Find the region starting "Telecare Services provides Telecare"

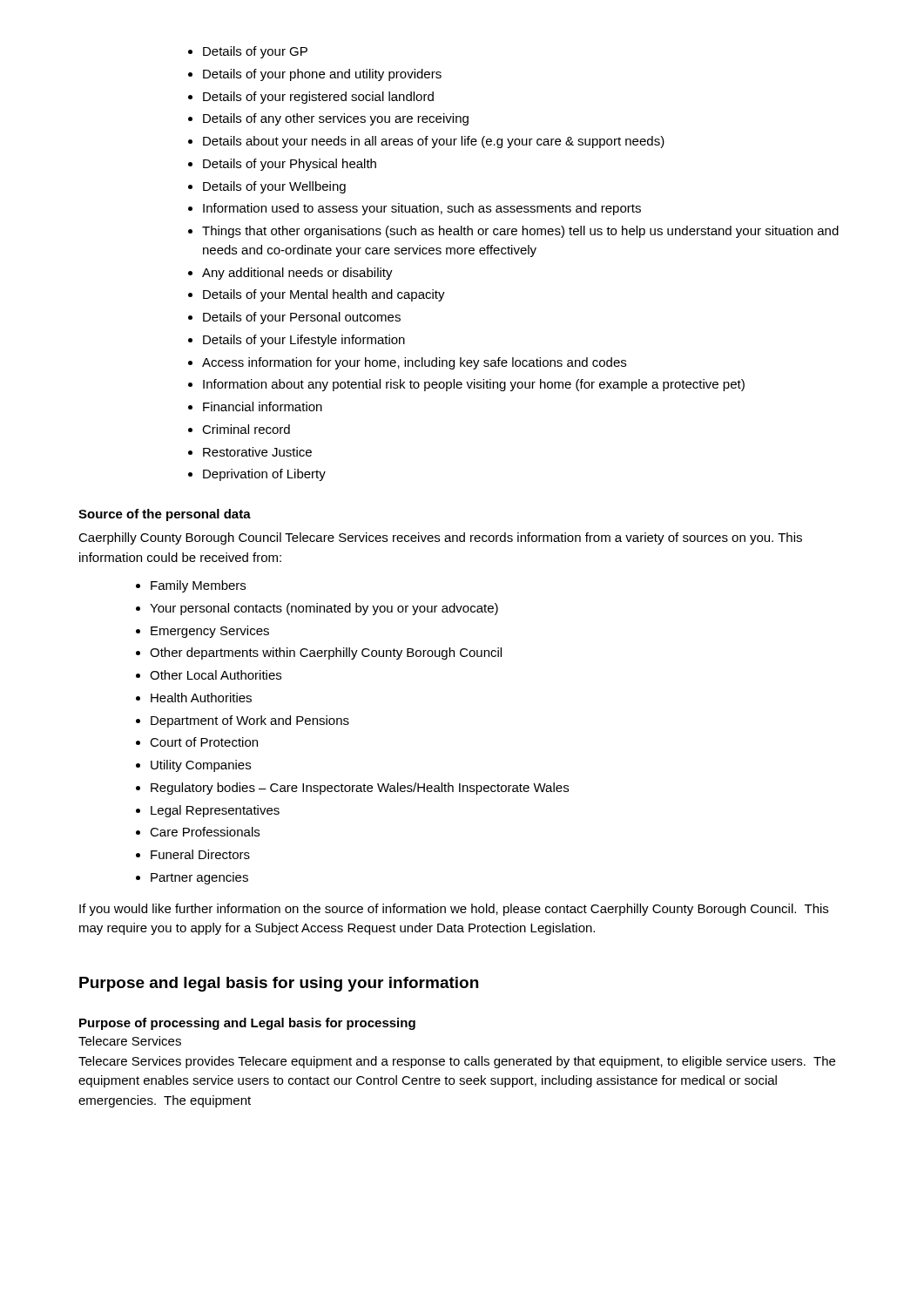point(457,1080)
